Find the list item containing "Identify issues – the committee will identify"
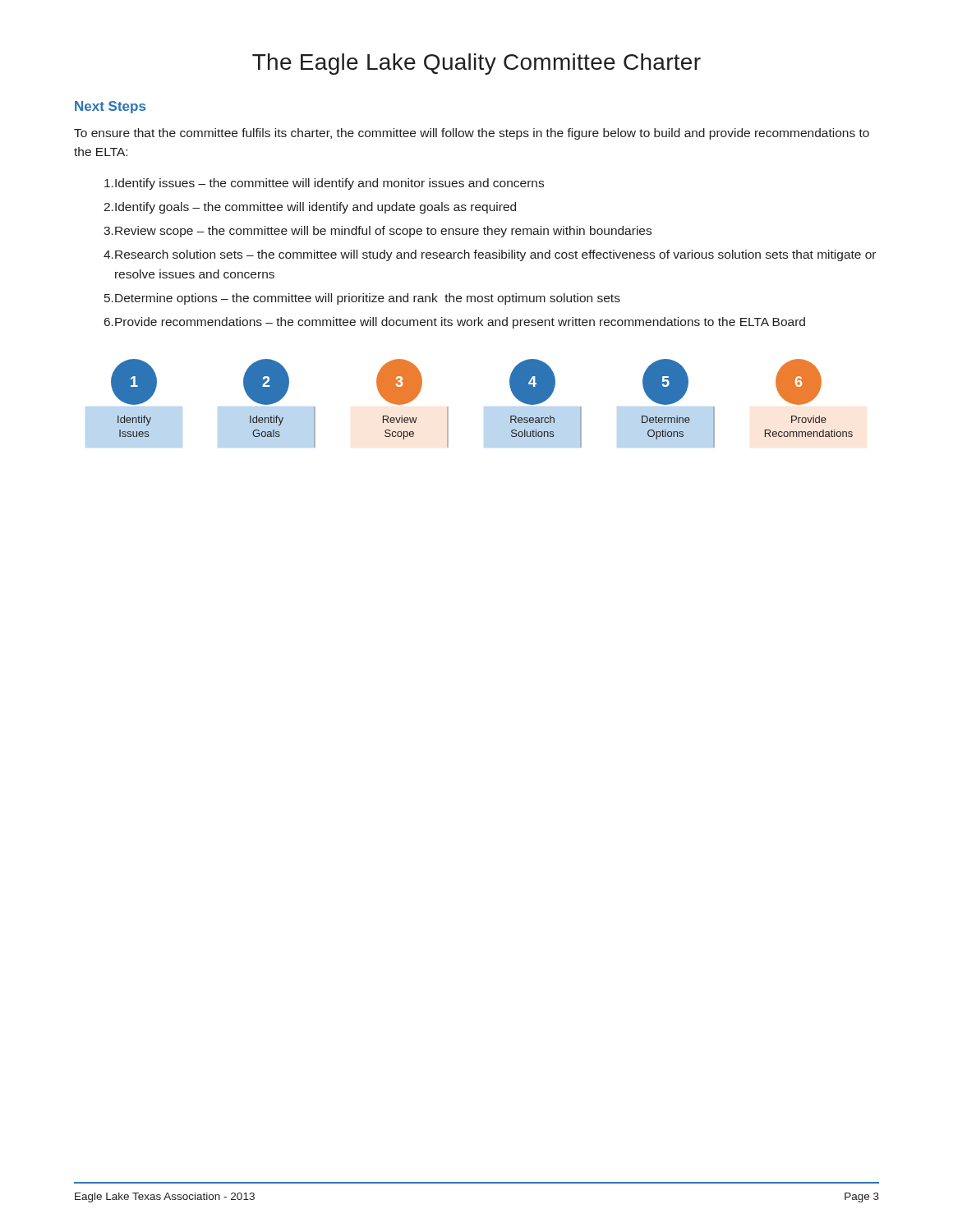This screenshot has height=1232, width=953. [x=324, y=182]
